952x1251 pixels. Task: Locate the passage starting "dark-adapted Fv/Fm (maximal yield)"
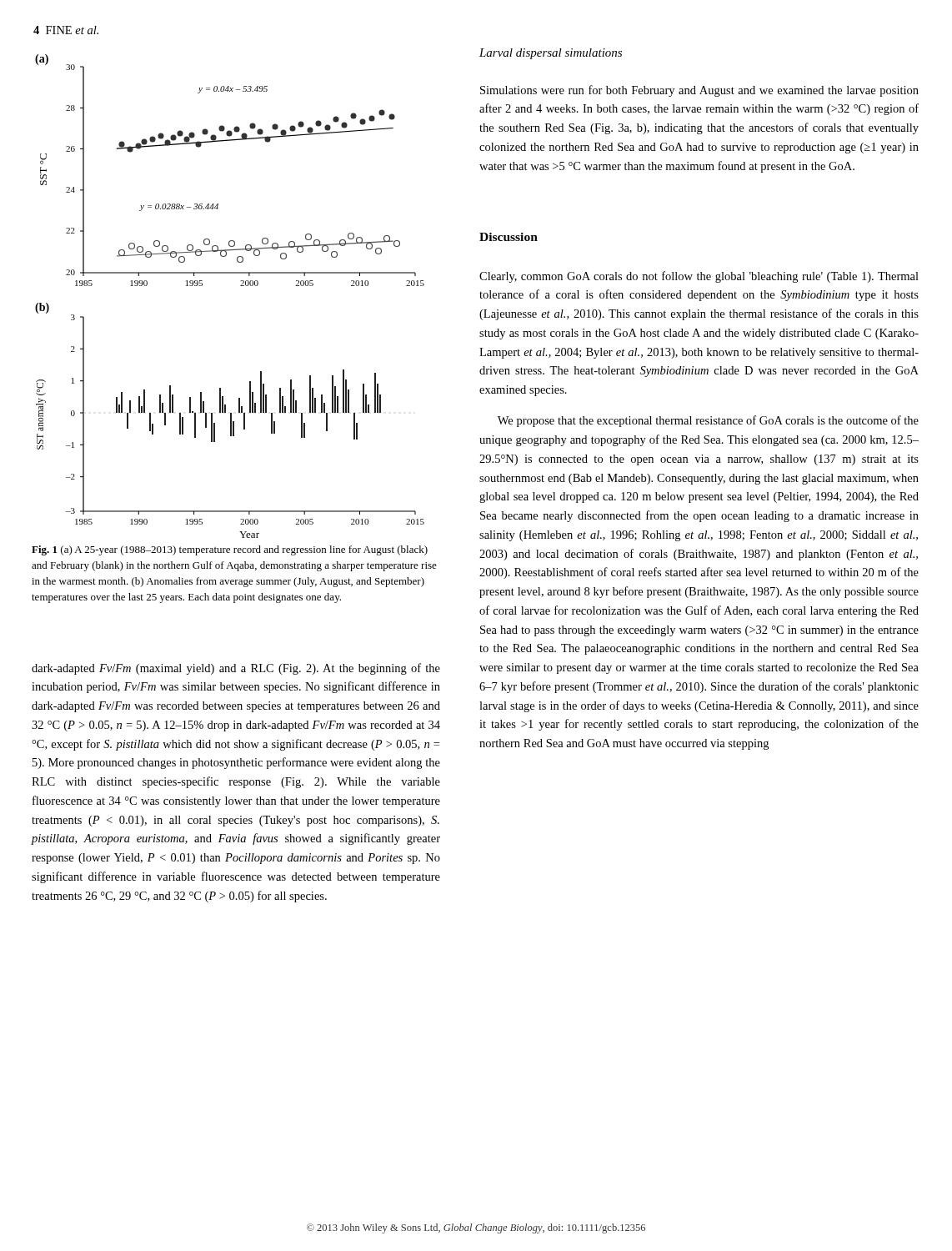tap(236, 782)
